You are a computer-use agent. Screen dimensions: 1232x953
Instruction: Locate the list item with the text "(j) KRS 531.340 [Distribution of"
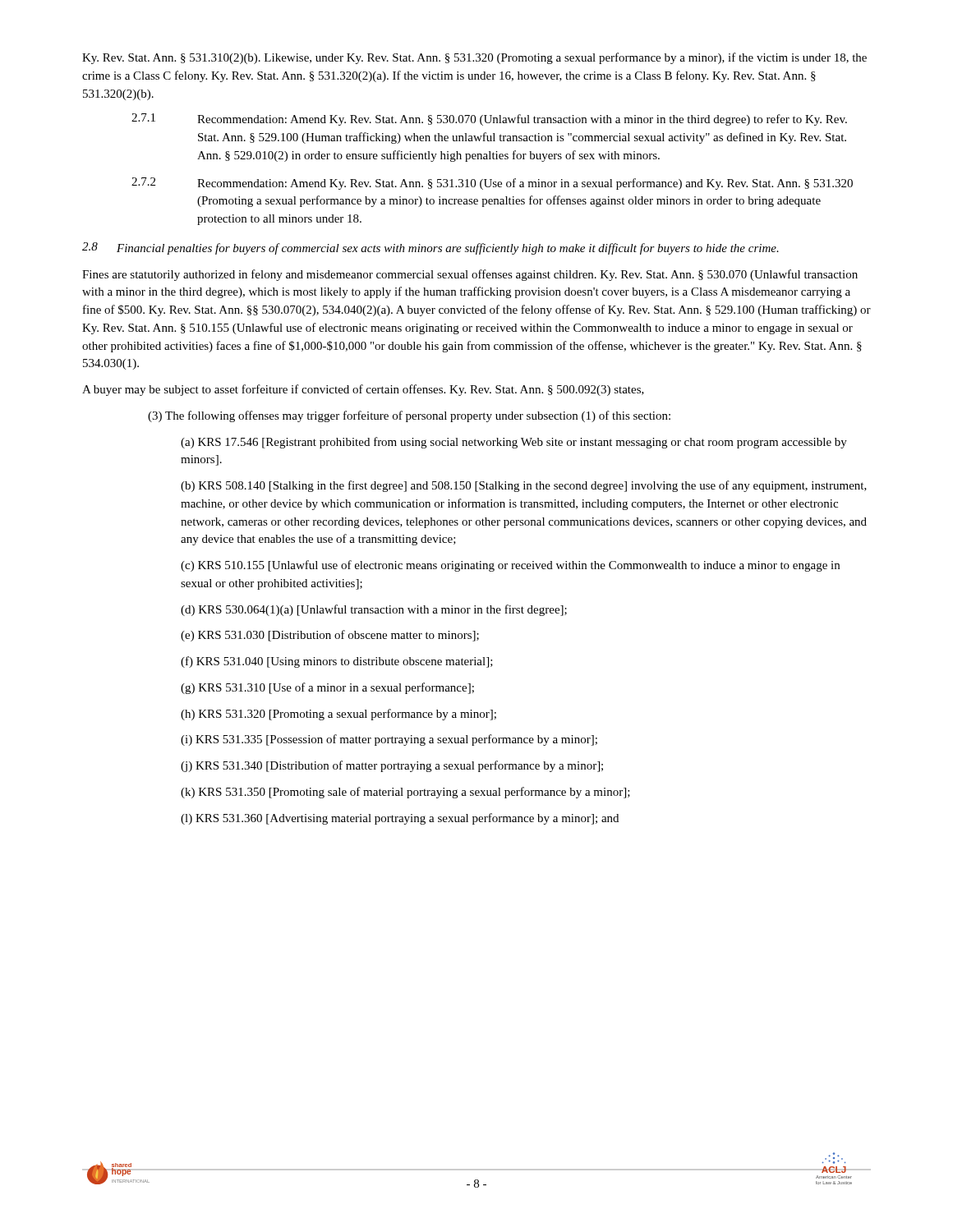click(526, 766)
